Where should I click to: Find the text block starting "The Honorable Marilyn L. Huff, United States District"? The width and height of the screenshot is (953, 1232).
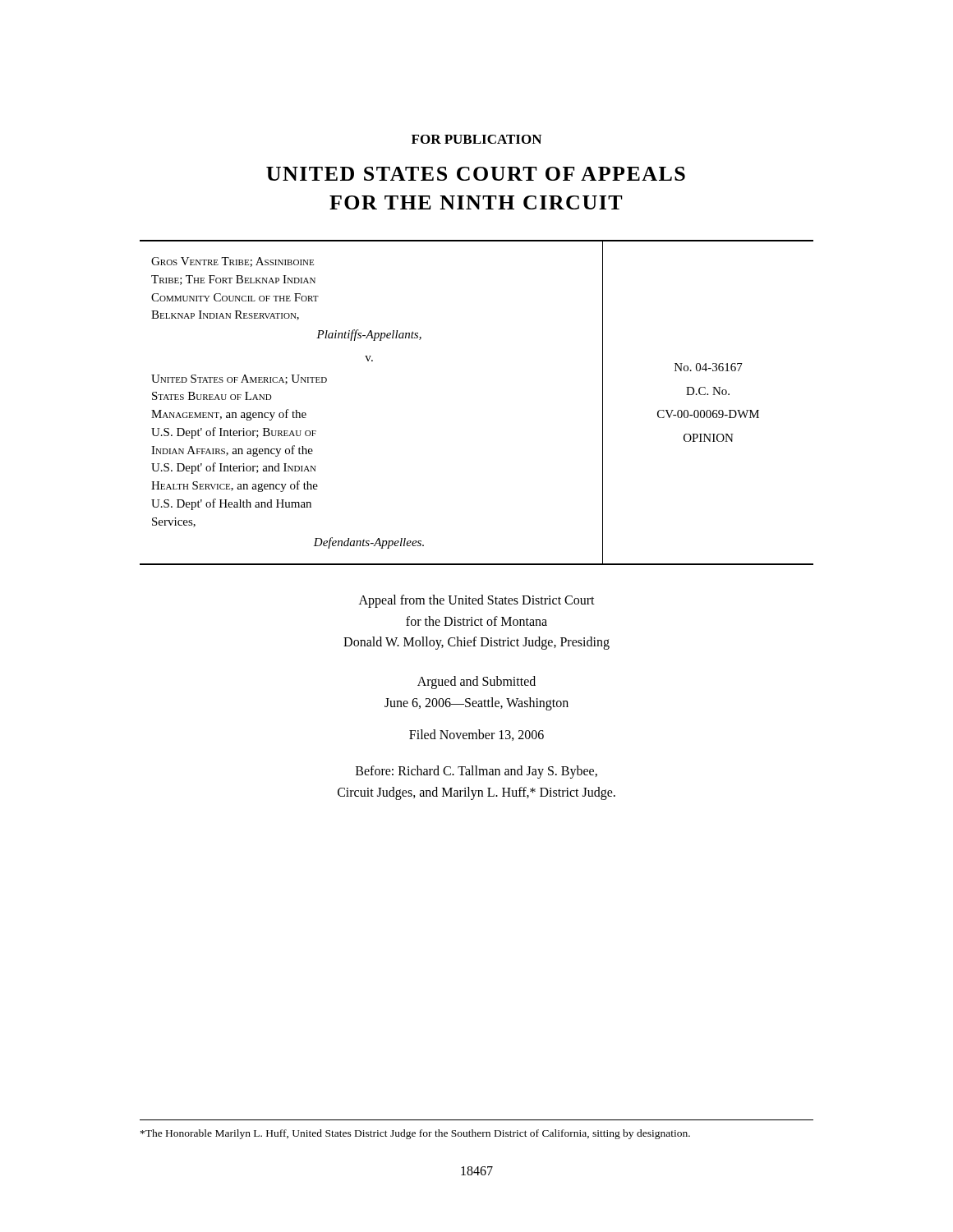pyautogui.click(x=415, y=1133)
